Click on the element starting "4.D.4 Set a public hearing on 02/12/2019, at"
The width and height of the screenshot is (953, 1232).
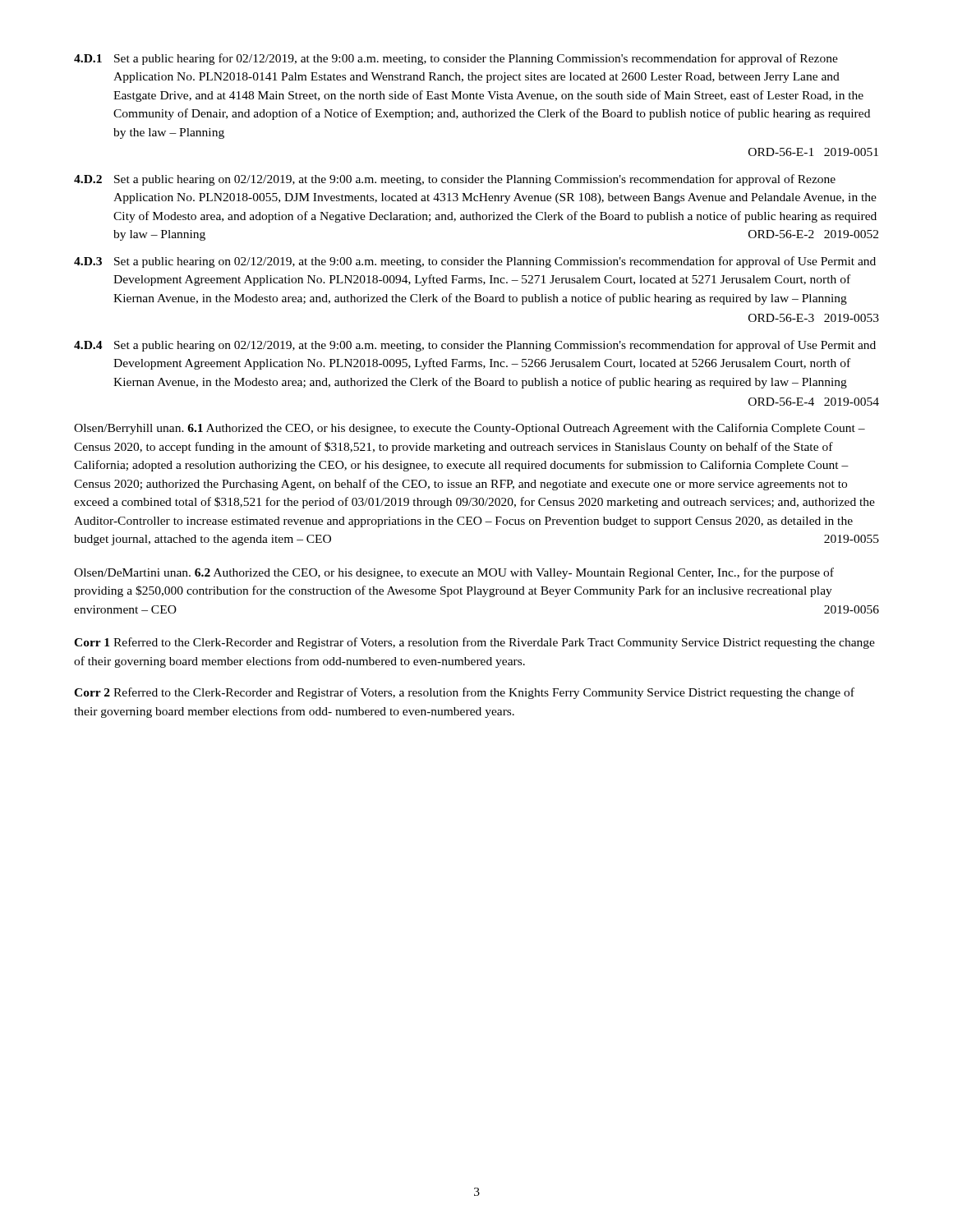476,373
